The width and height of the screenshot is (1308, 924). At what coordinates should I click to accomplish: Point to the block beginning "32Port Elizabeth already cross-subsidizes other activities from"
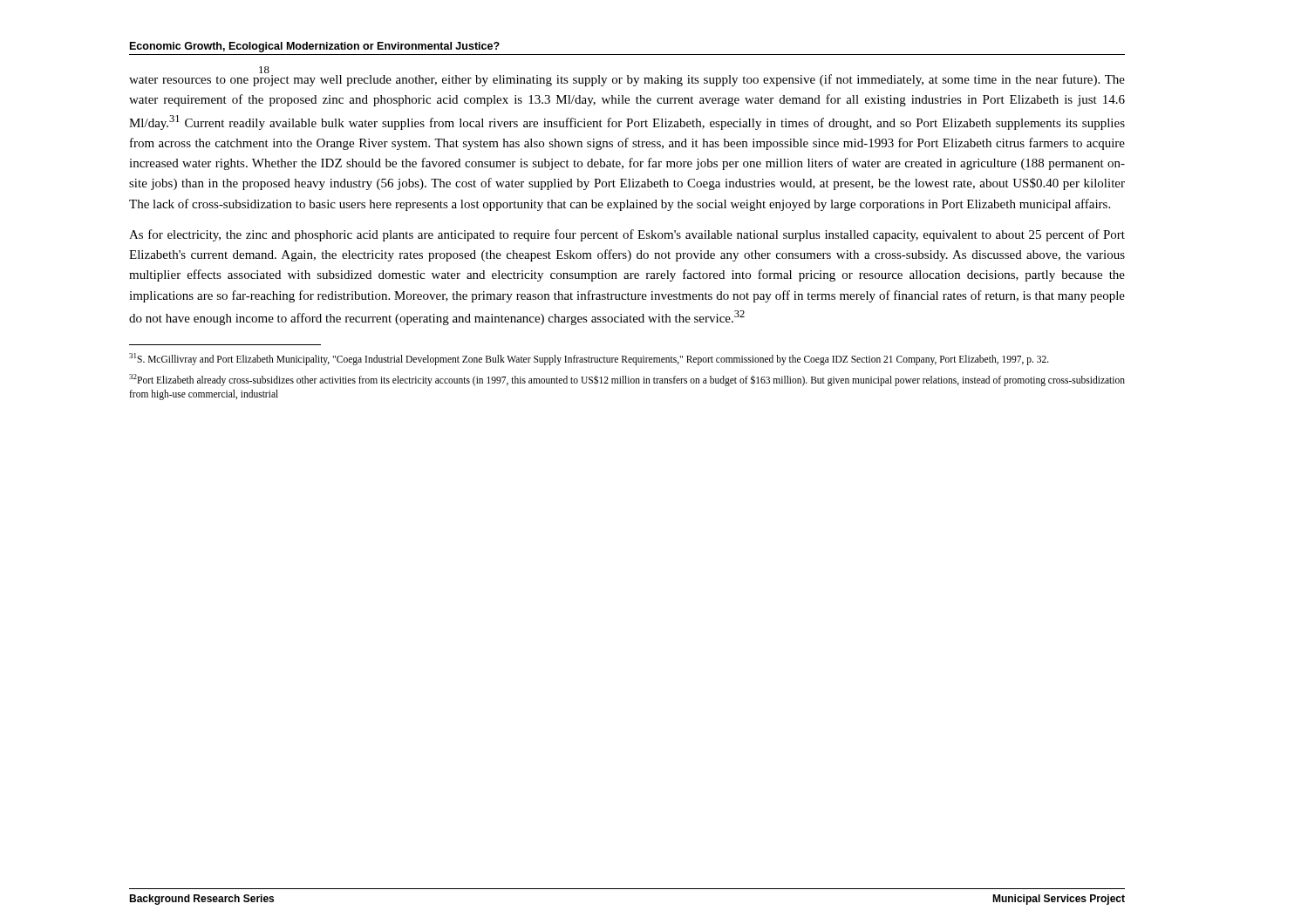[627, 386]
